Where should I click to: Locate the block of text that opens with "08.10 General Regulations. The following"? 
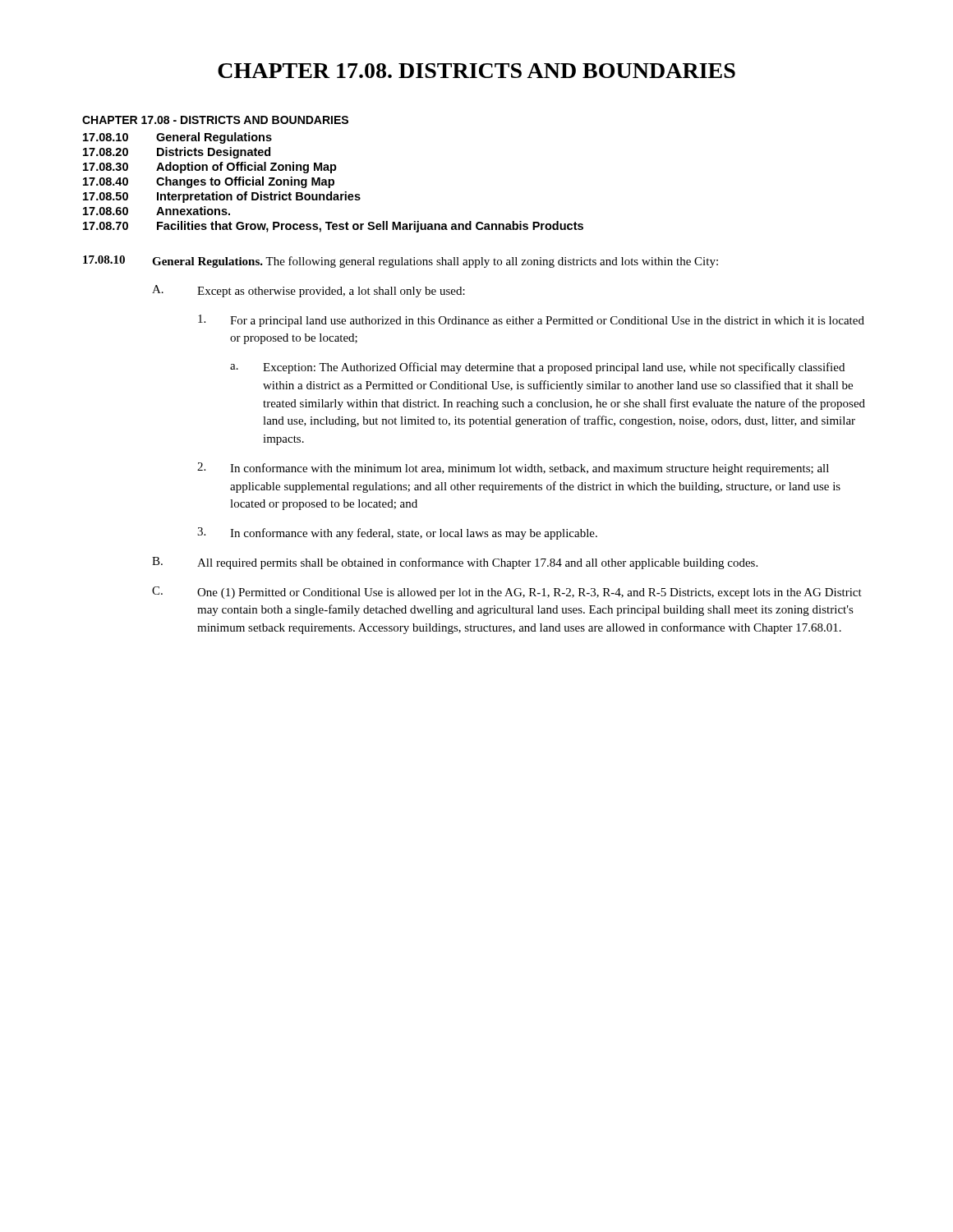pos(476,262)
